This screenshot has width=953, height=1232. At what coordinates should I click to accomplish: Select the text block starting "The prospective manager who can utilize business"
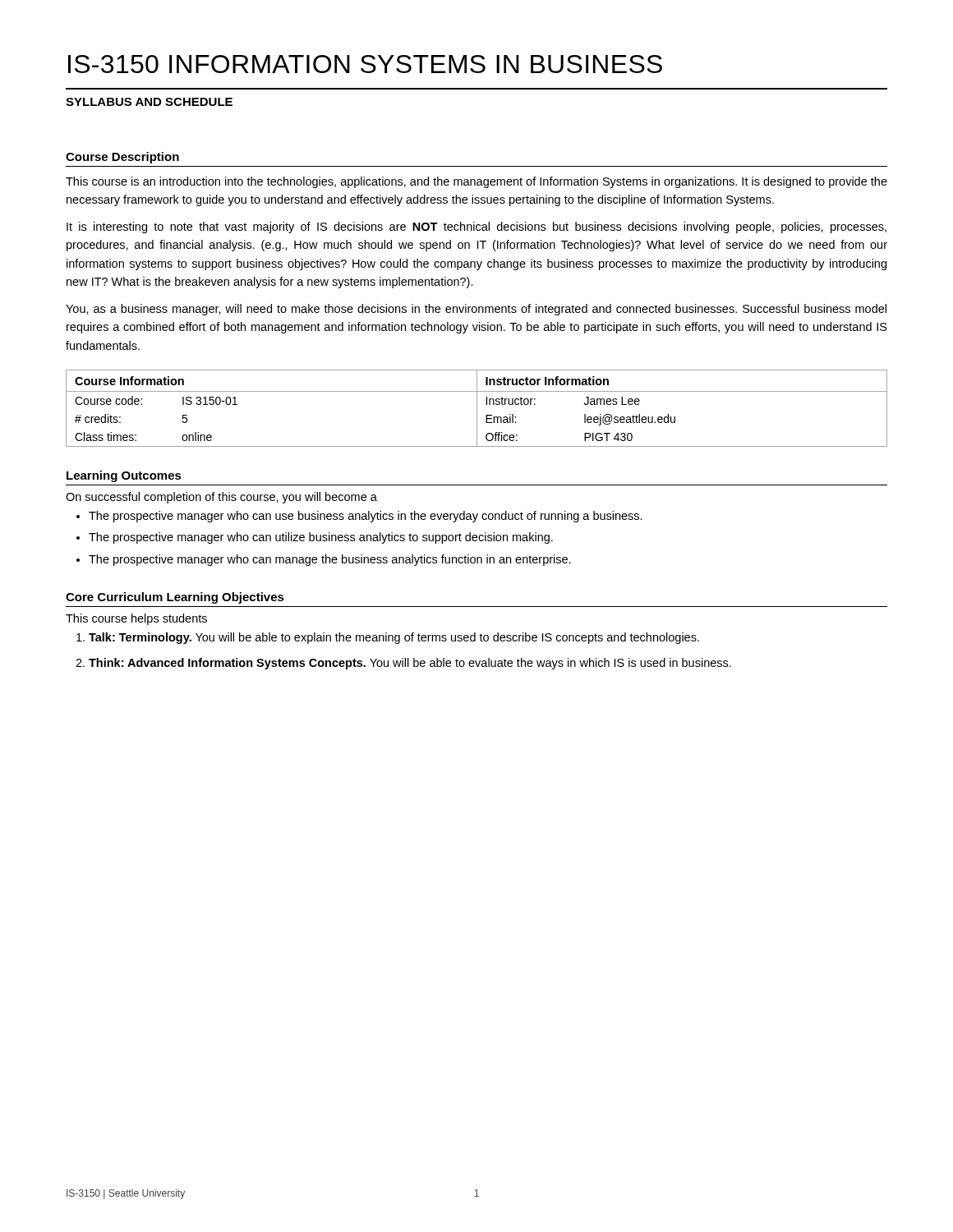tap(321, 538)
